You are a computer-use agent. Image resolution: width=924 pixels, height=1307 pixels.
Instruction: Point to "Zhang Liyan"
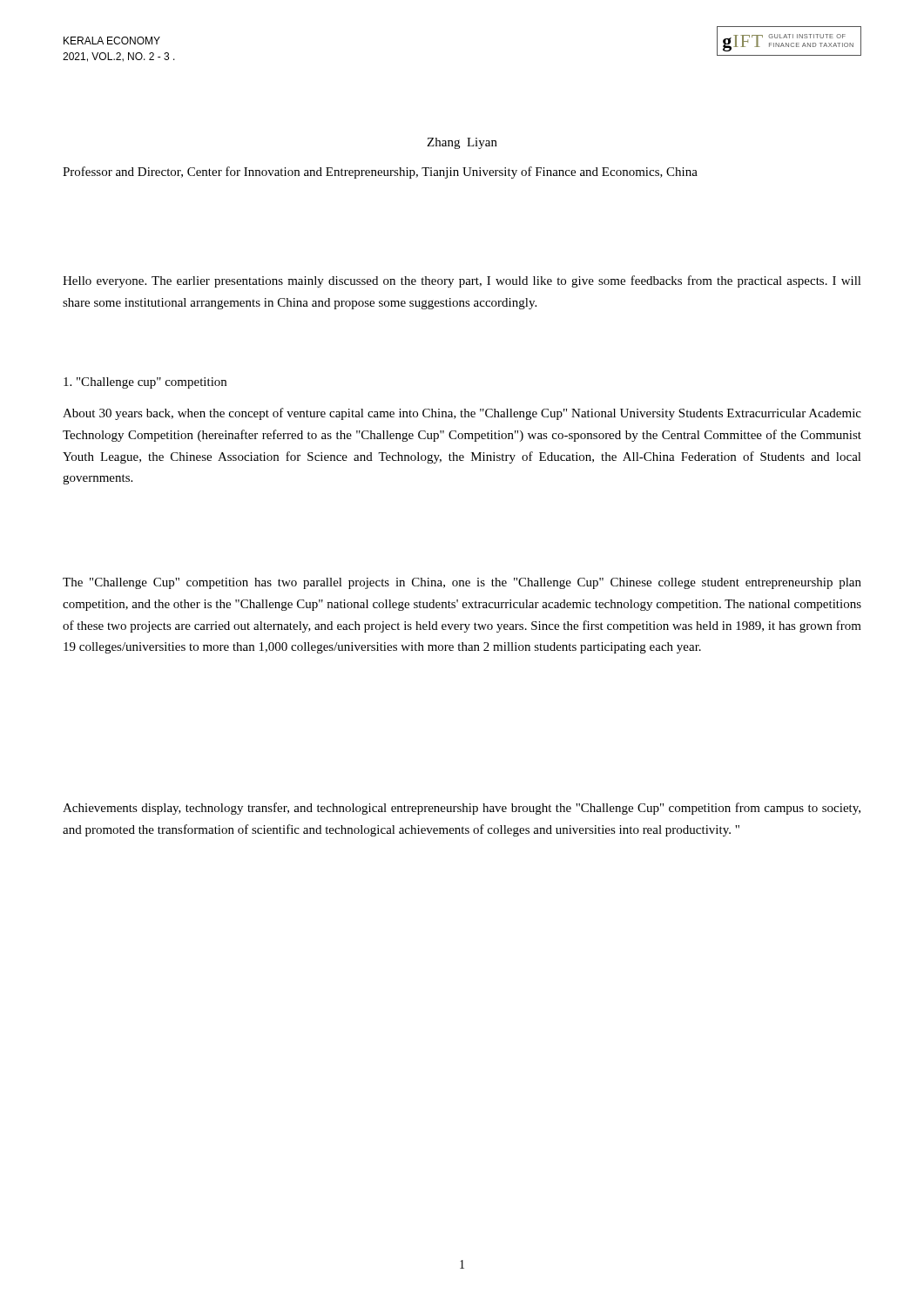[x=462, y=142]
